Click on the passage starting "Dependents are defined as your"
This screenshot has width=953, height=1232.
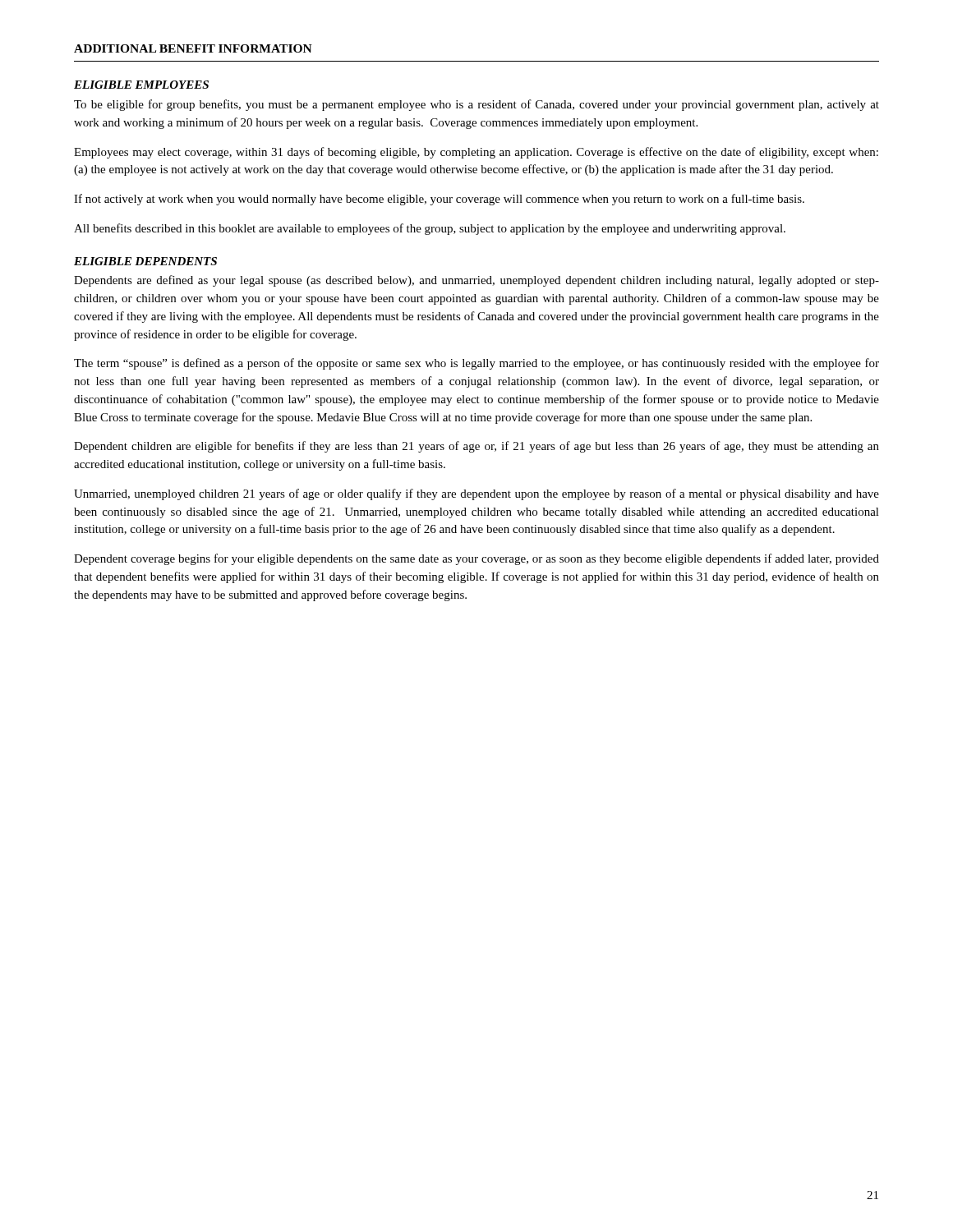tap(476, 308)
